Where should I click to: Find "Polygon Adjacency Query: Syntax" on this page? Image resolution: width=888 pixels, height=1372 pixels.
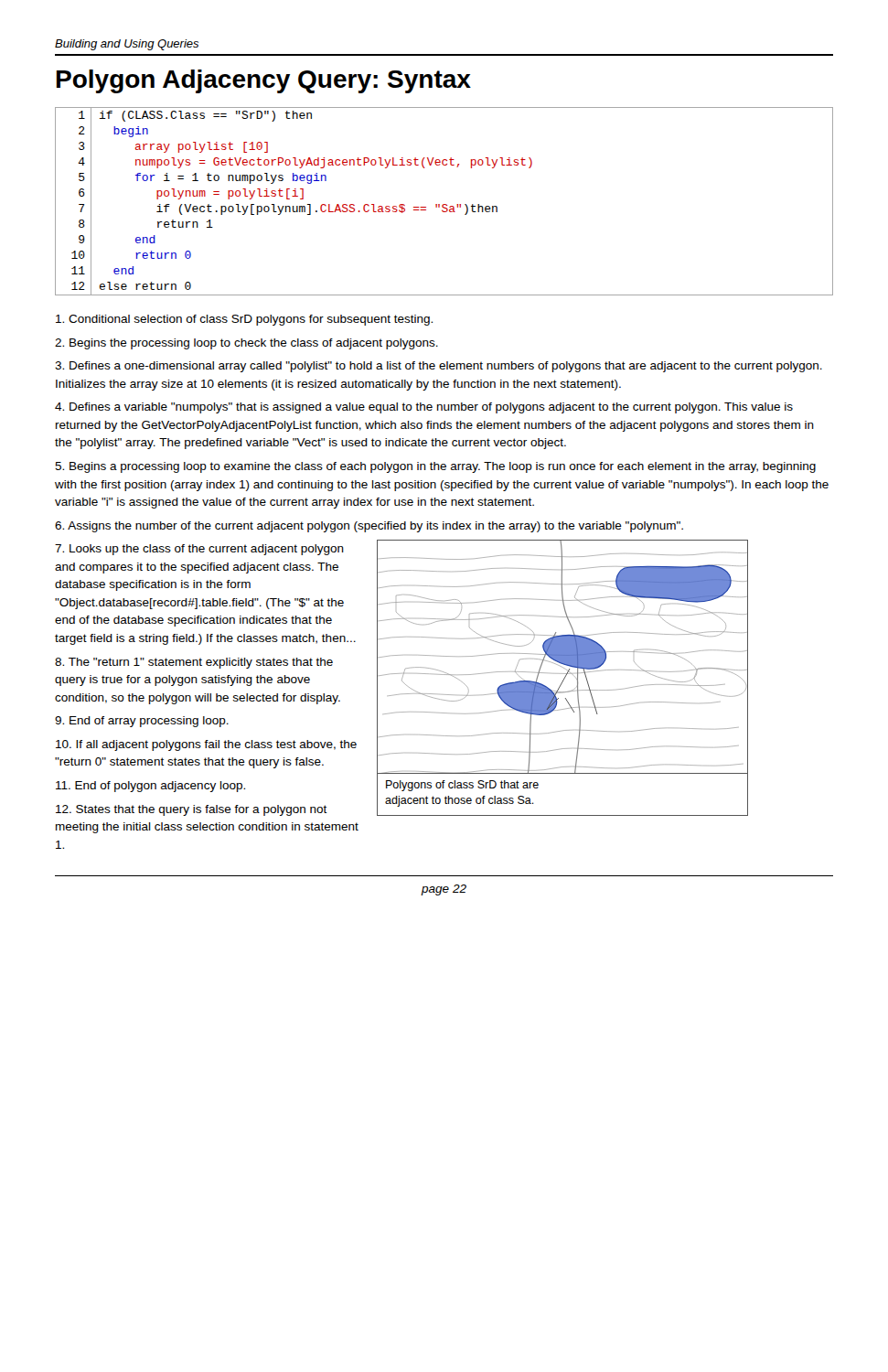[x=263, y=79]
